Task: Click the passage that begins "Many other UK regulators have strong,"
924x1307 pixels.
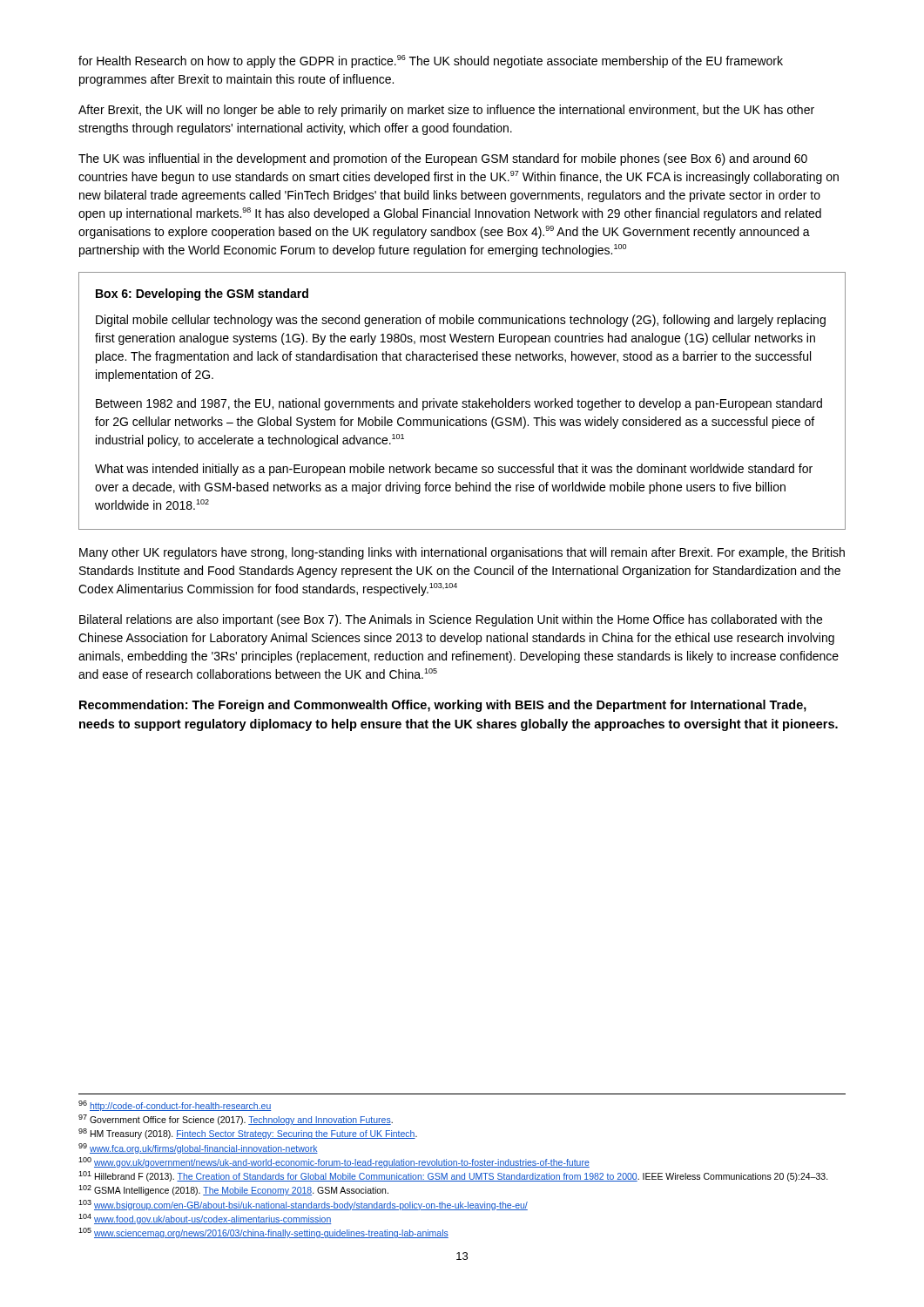Action: tap(462, 571)
